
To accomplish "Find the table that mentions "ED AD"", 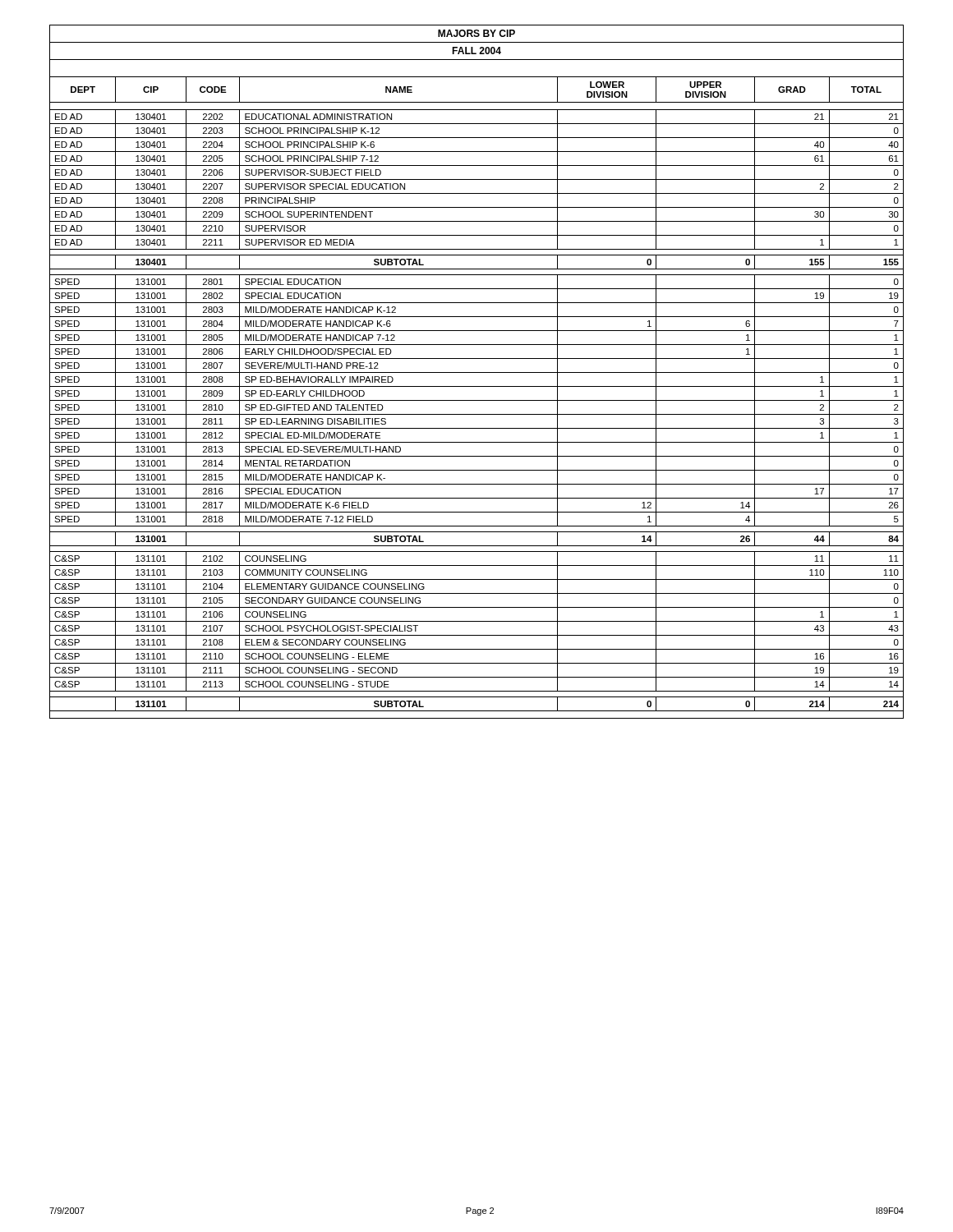I will (476, 372).
